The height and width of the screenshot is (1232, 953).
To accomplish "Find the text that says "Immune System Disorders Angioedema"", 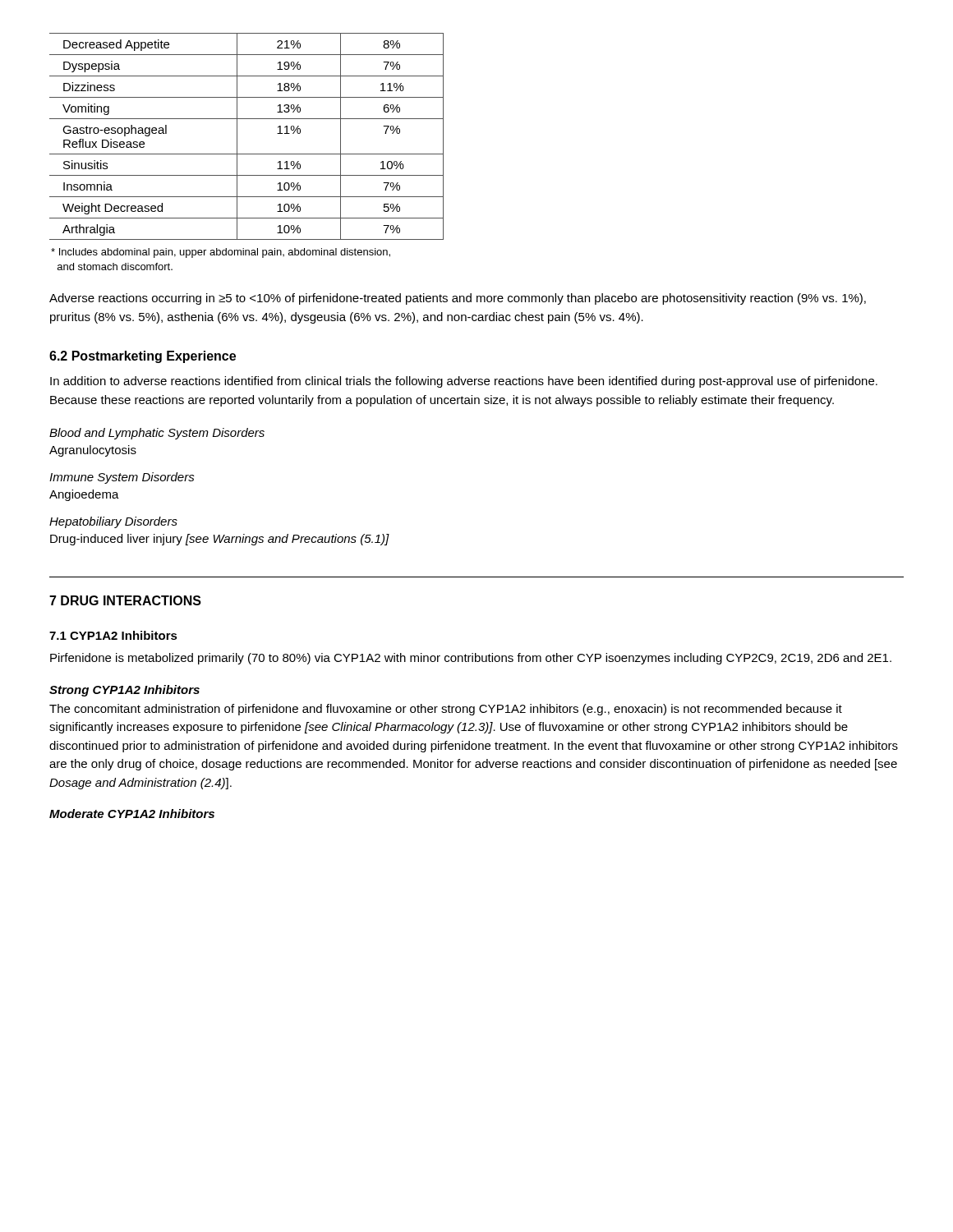I will tap(122, 486).
